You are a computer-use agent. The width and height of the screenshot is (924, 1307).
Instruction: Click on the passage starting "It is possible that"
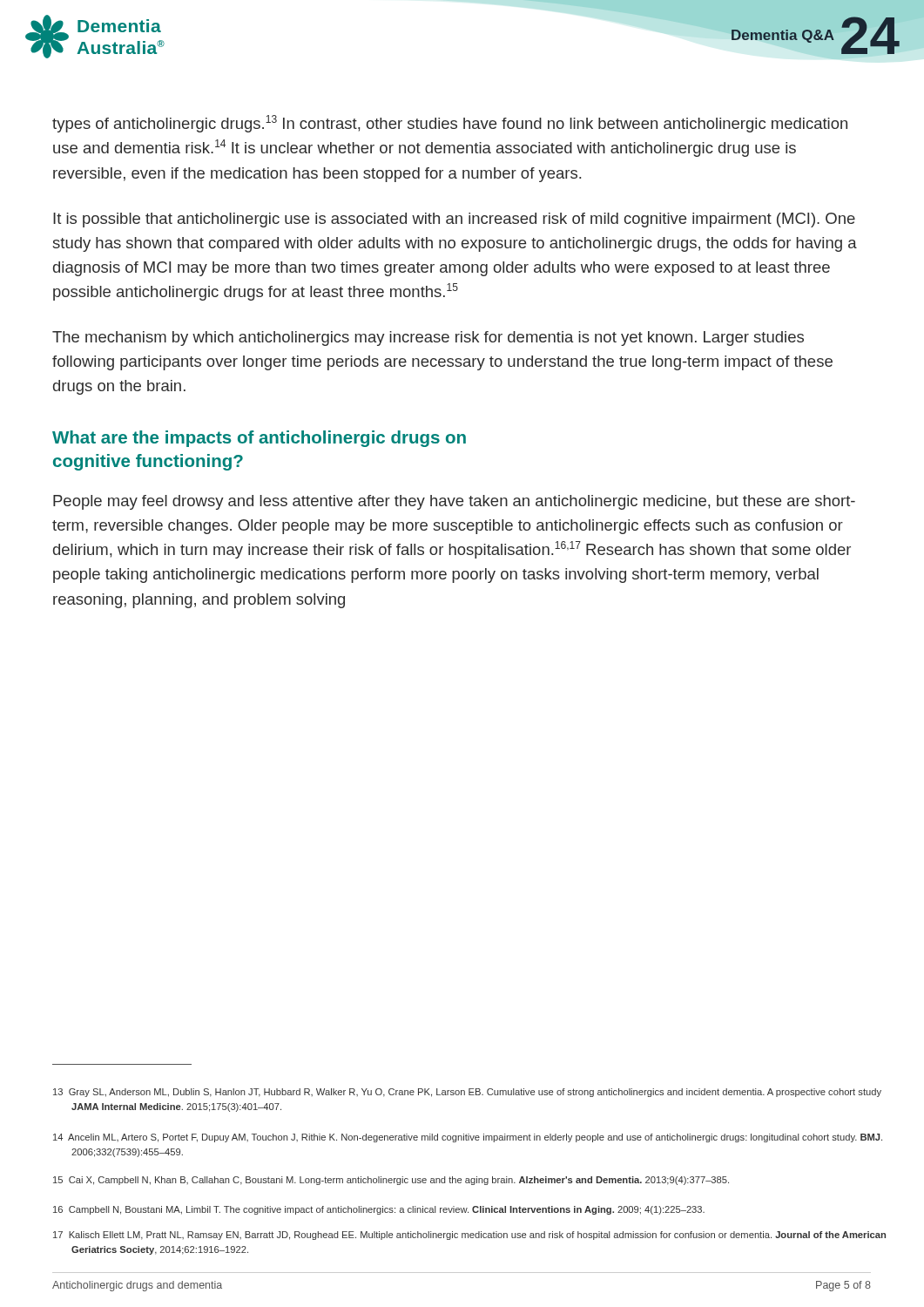coord(454,255)
